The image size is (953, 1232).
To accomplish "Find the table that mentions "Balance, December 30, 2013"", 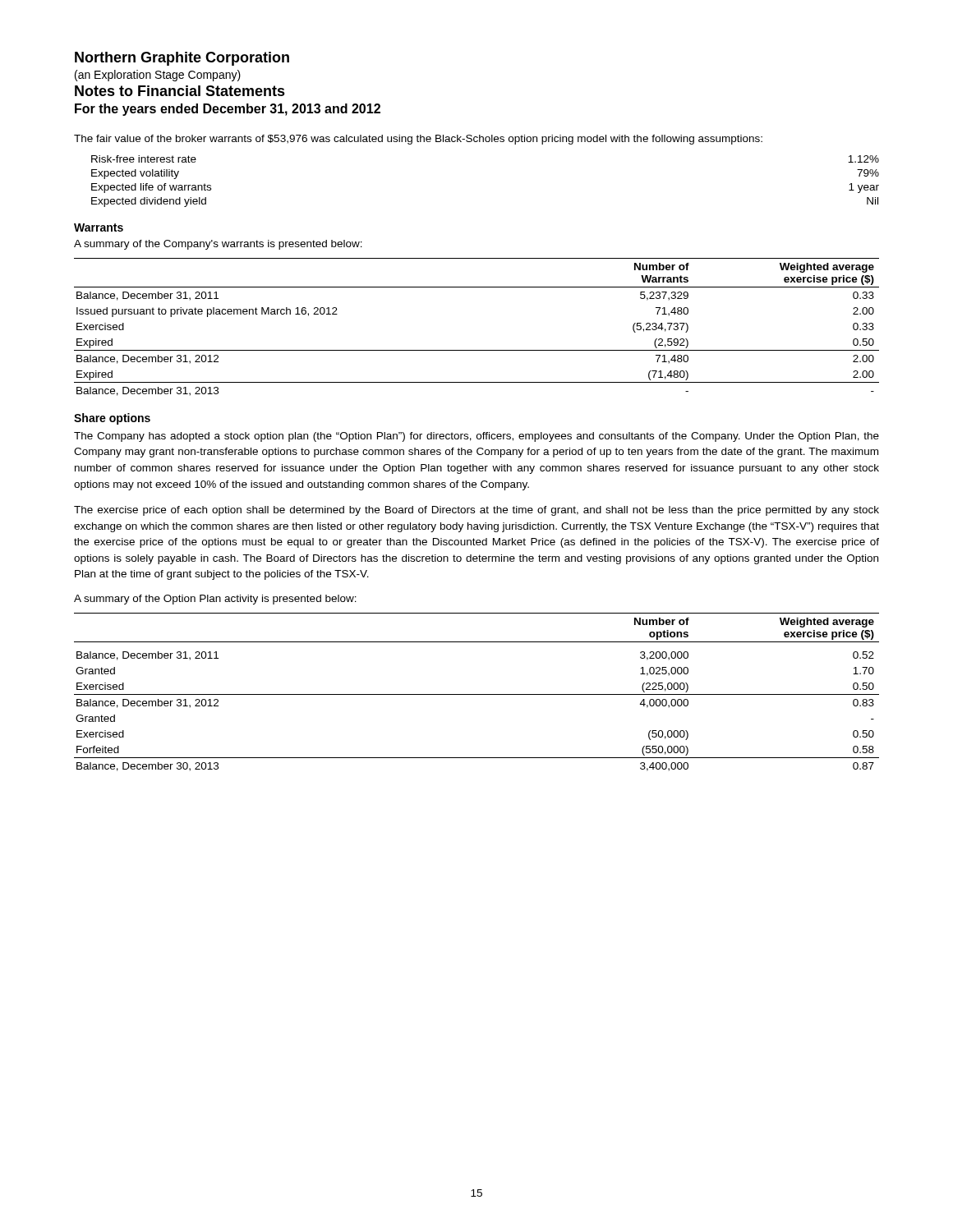I will pyautogui.click(x=476, y=693).
